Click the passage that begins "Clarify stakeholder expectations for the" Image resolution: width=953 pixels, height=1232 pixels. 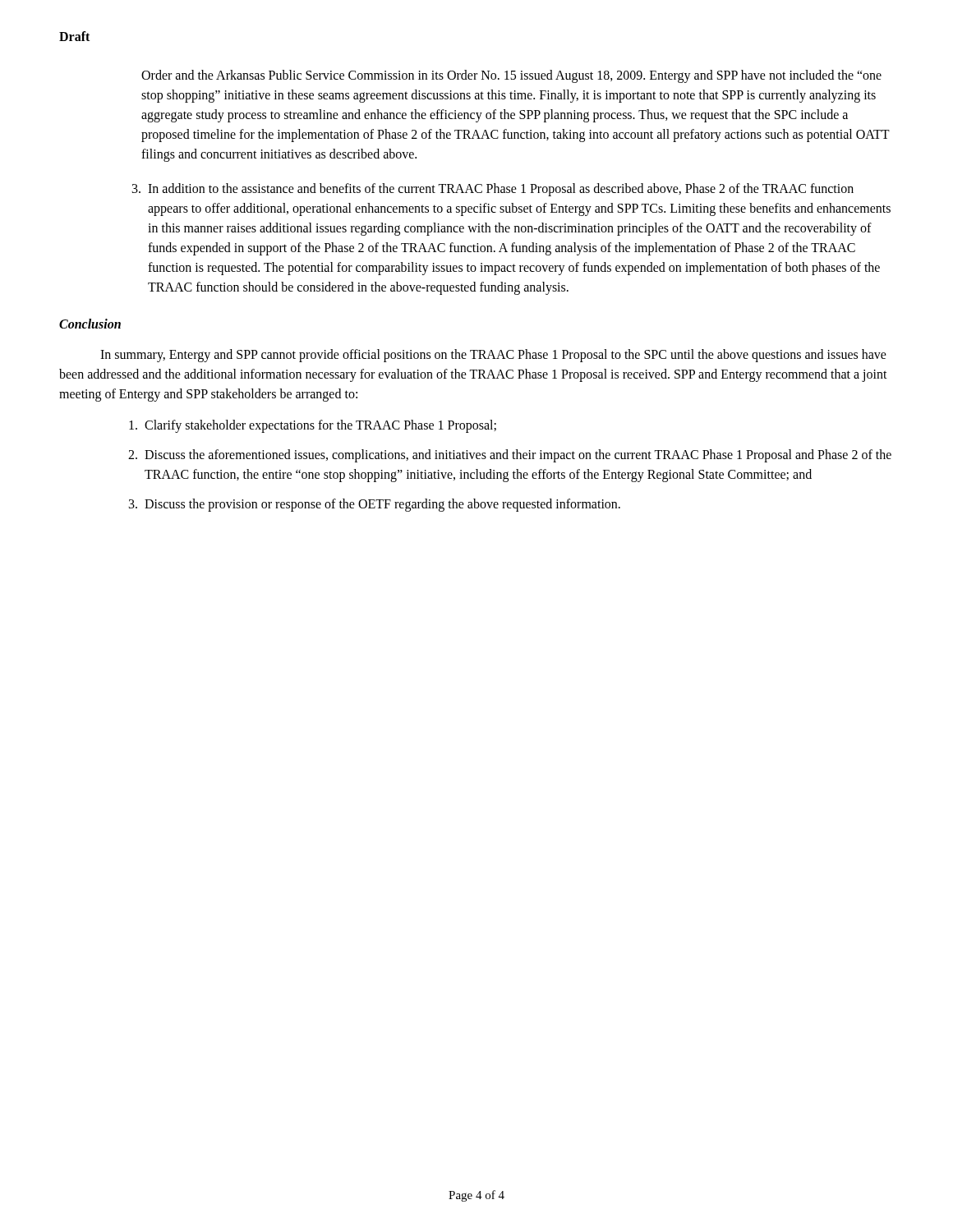(x=501, y=425)
